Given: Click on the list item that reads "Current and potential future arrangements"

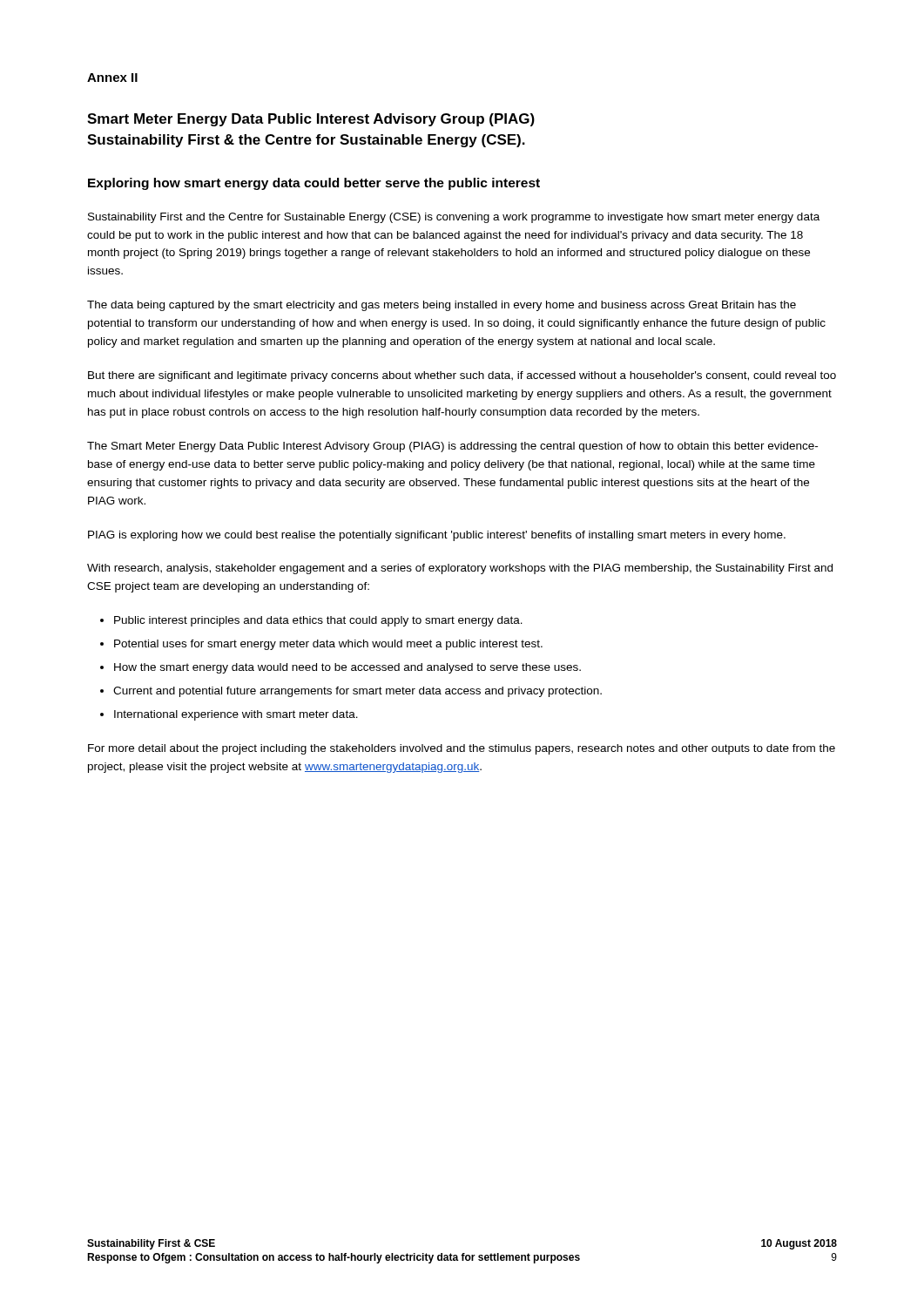Looking at the screenshot, I should pyautogui.click(x=358, y=691).
